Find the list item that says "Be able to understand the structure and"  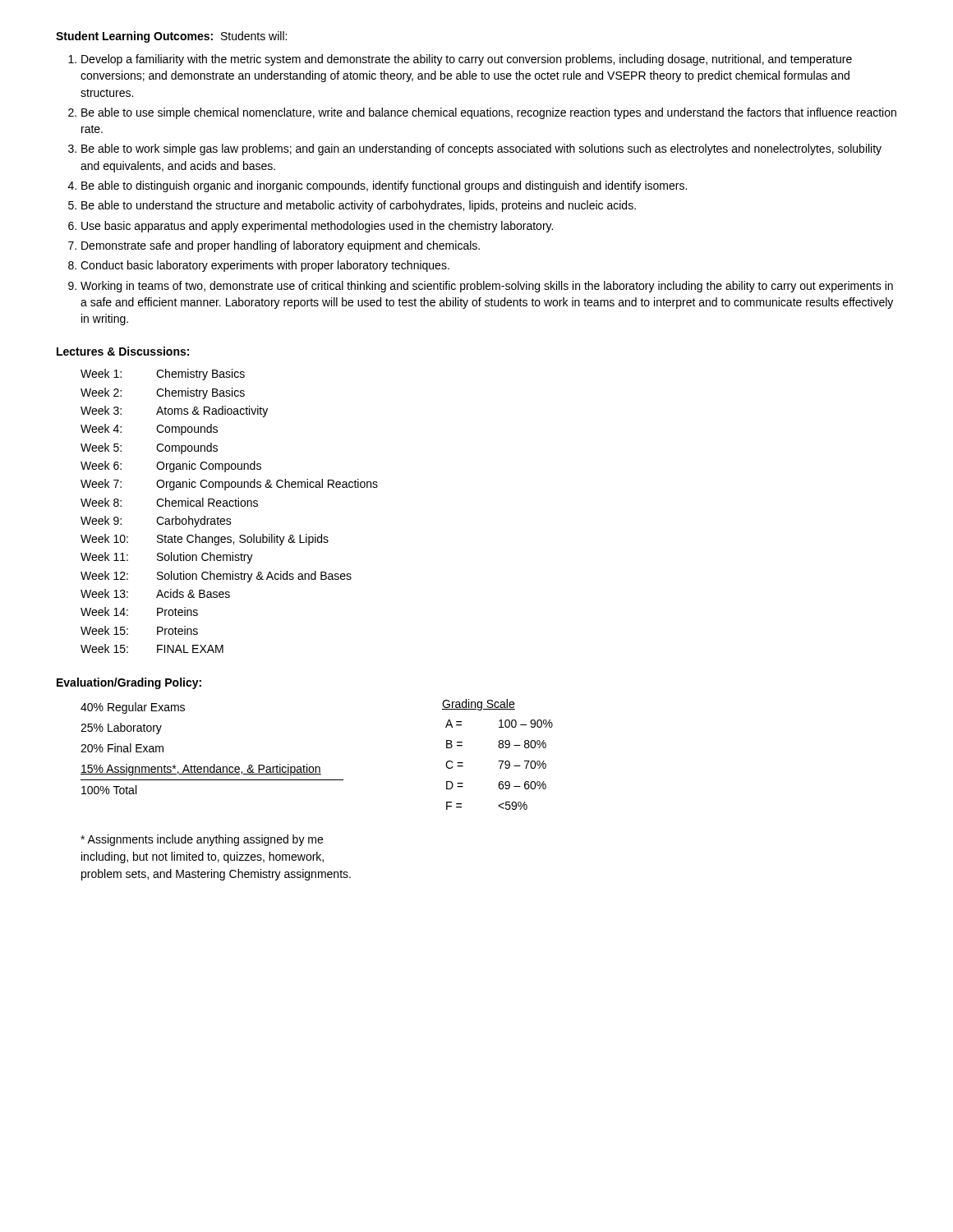click(489, 206)
